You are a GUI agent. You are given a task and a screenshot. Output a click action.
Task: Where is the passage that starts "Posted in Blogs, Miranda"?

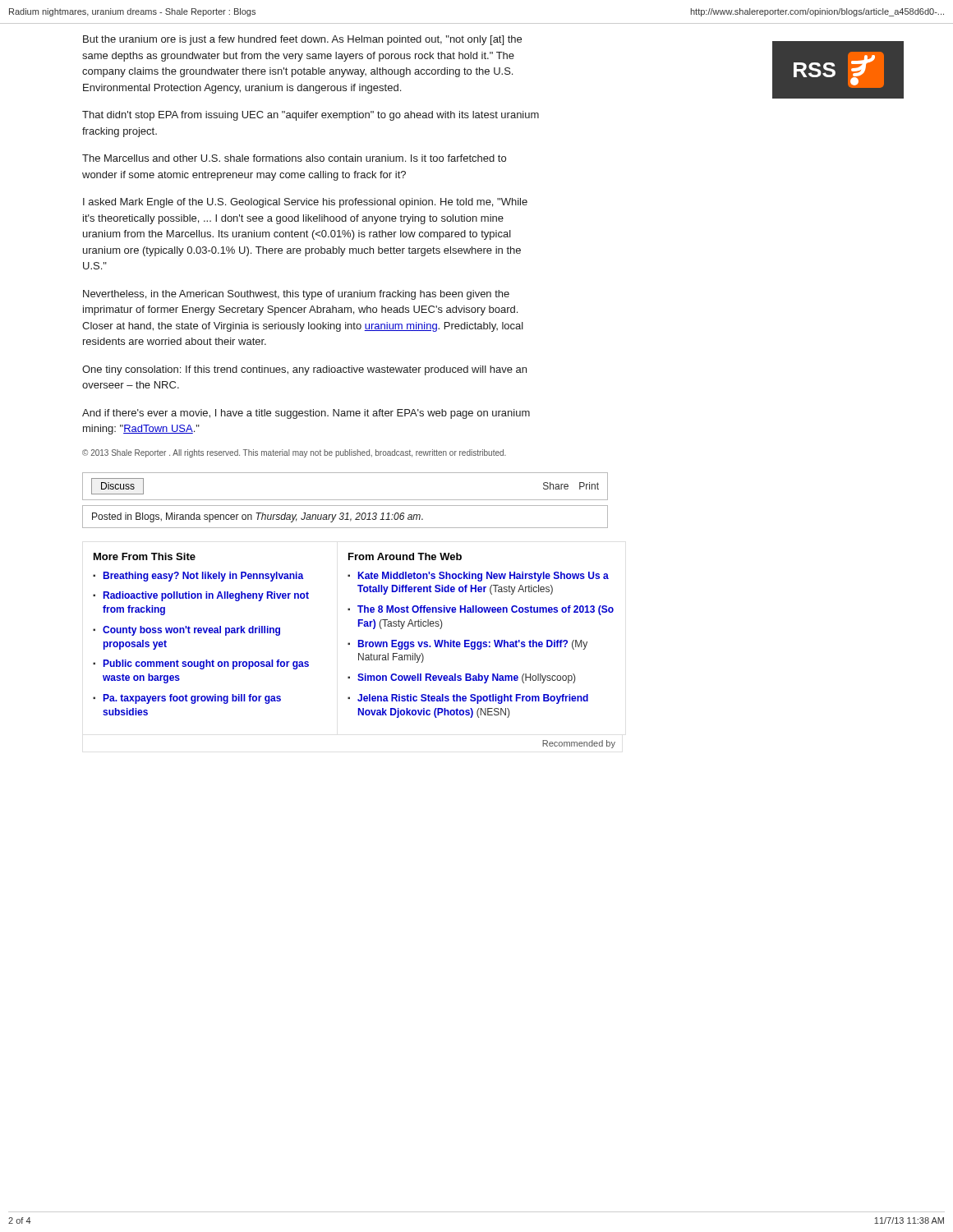coord(257,516)
